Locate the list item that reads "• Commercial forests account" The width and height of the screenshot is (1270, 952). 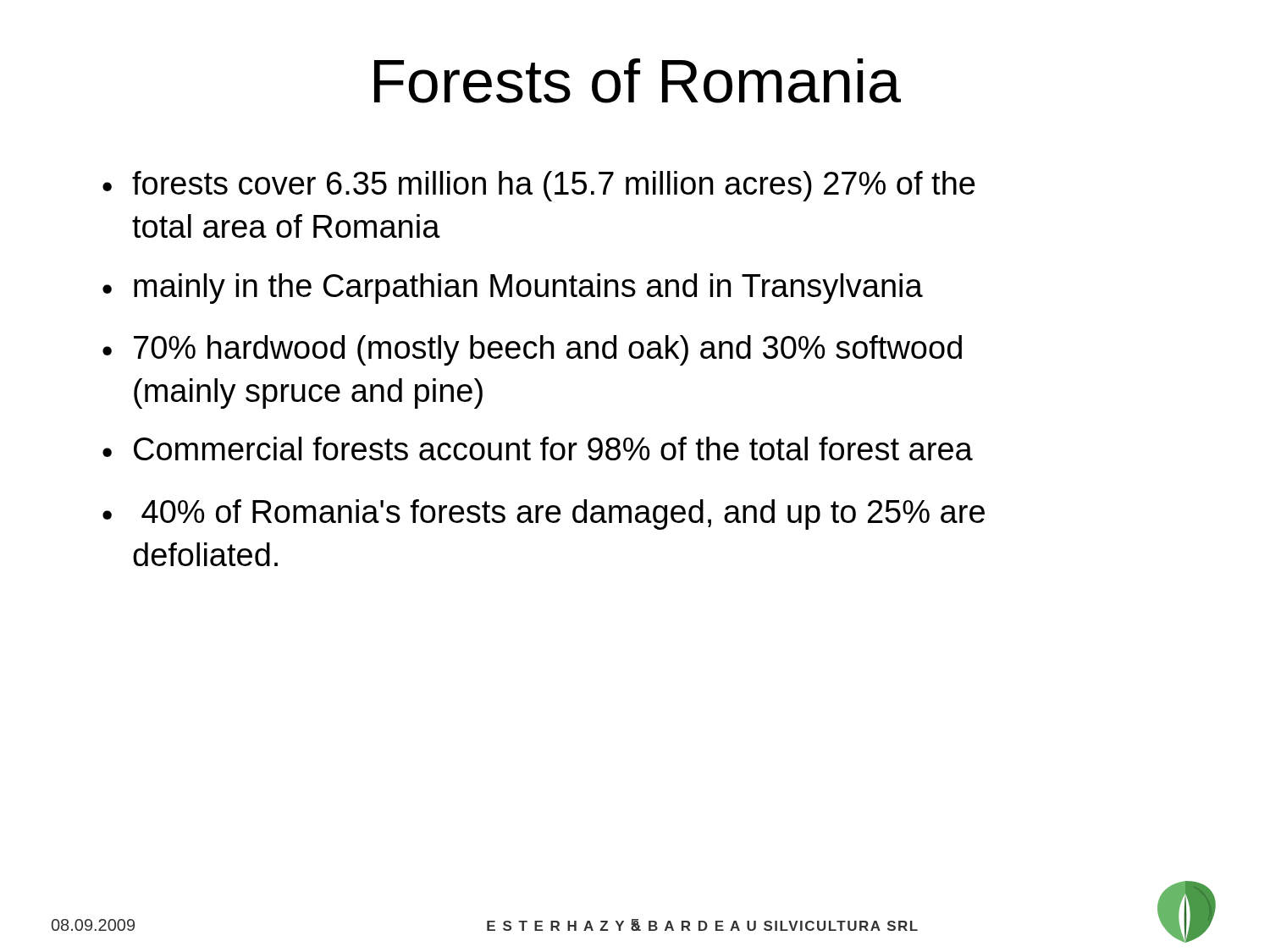tap(635, 452)
